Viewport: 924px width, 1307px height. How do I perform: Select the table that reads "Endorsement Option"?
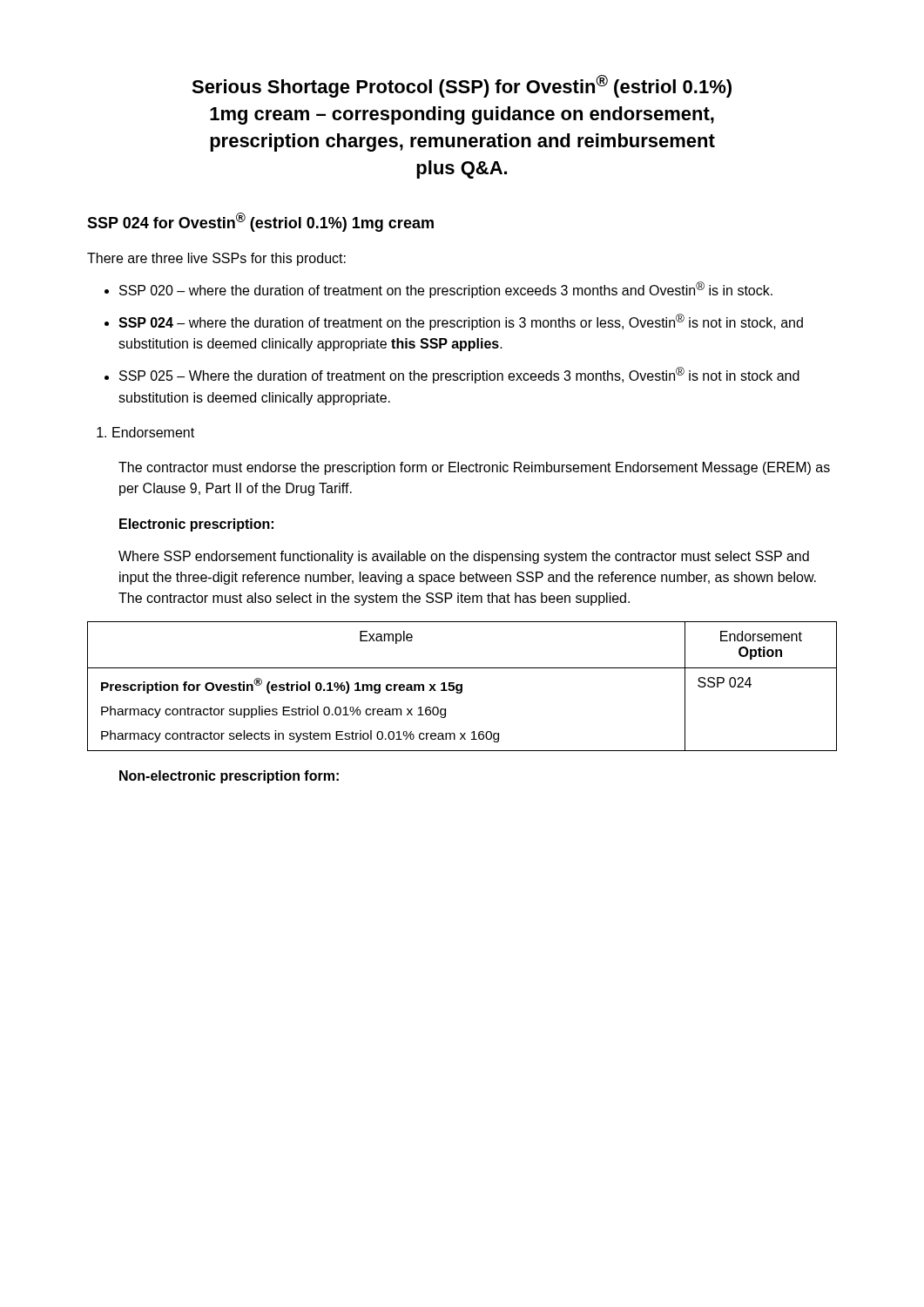462,686
